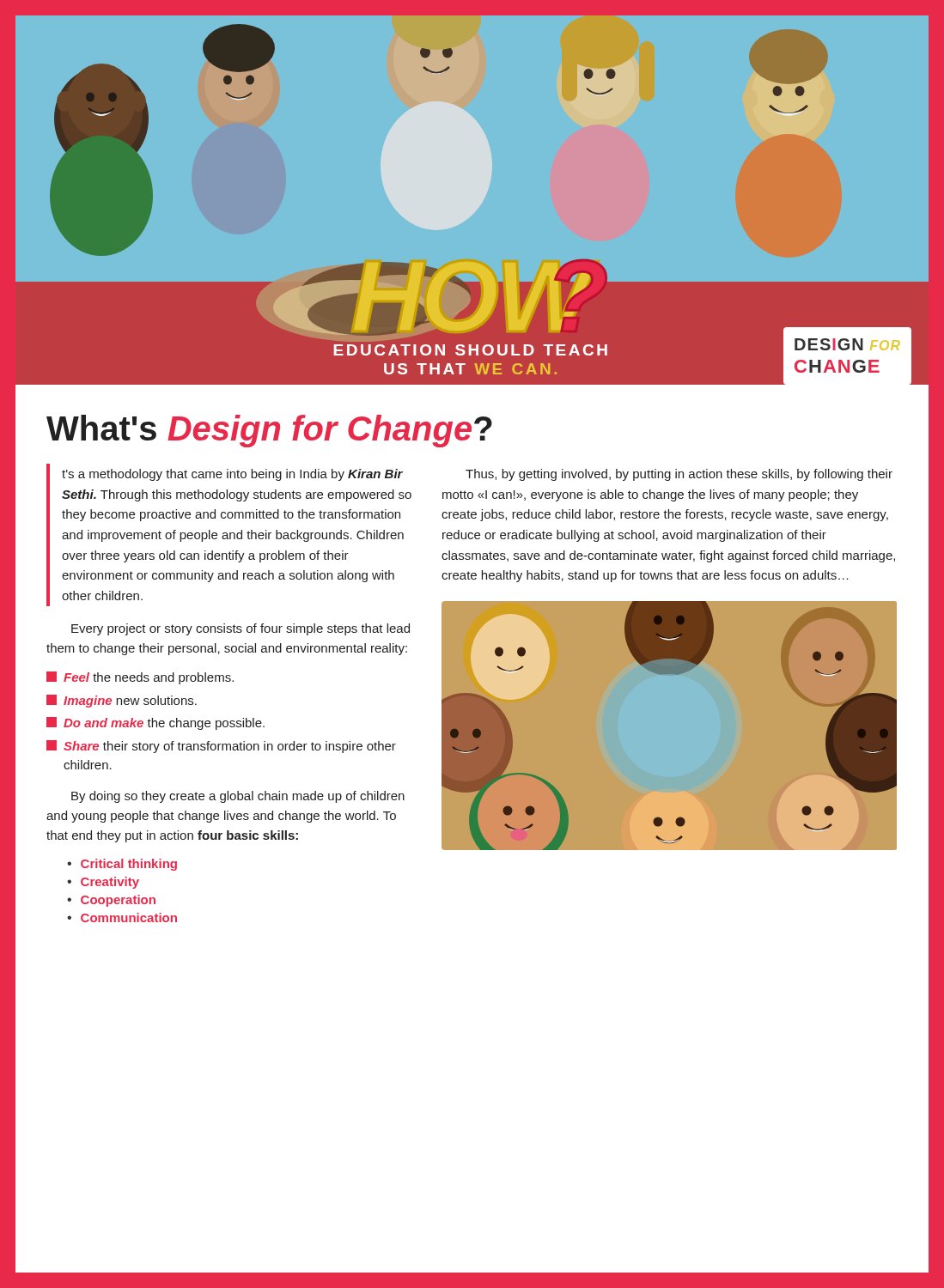This screenshot has width=944, height=1288.
Task: Find the text starting "What's Design for Change?"
Action: tap(270, 428)
